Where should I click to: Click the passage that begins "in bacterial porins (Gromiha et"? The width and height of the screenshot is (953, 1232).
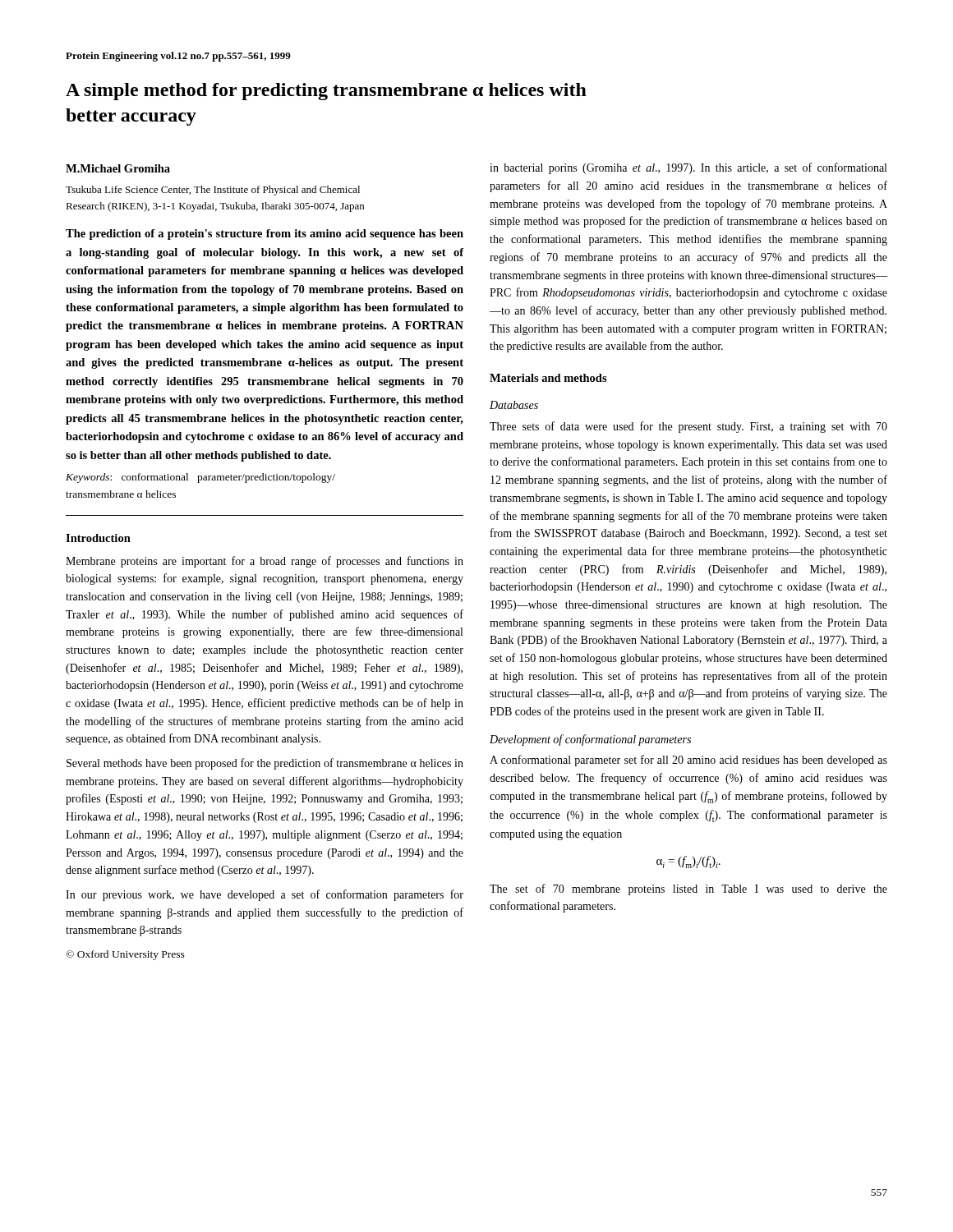pyautogui.click(x=688, y=258)
